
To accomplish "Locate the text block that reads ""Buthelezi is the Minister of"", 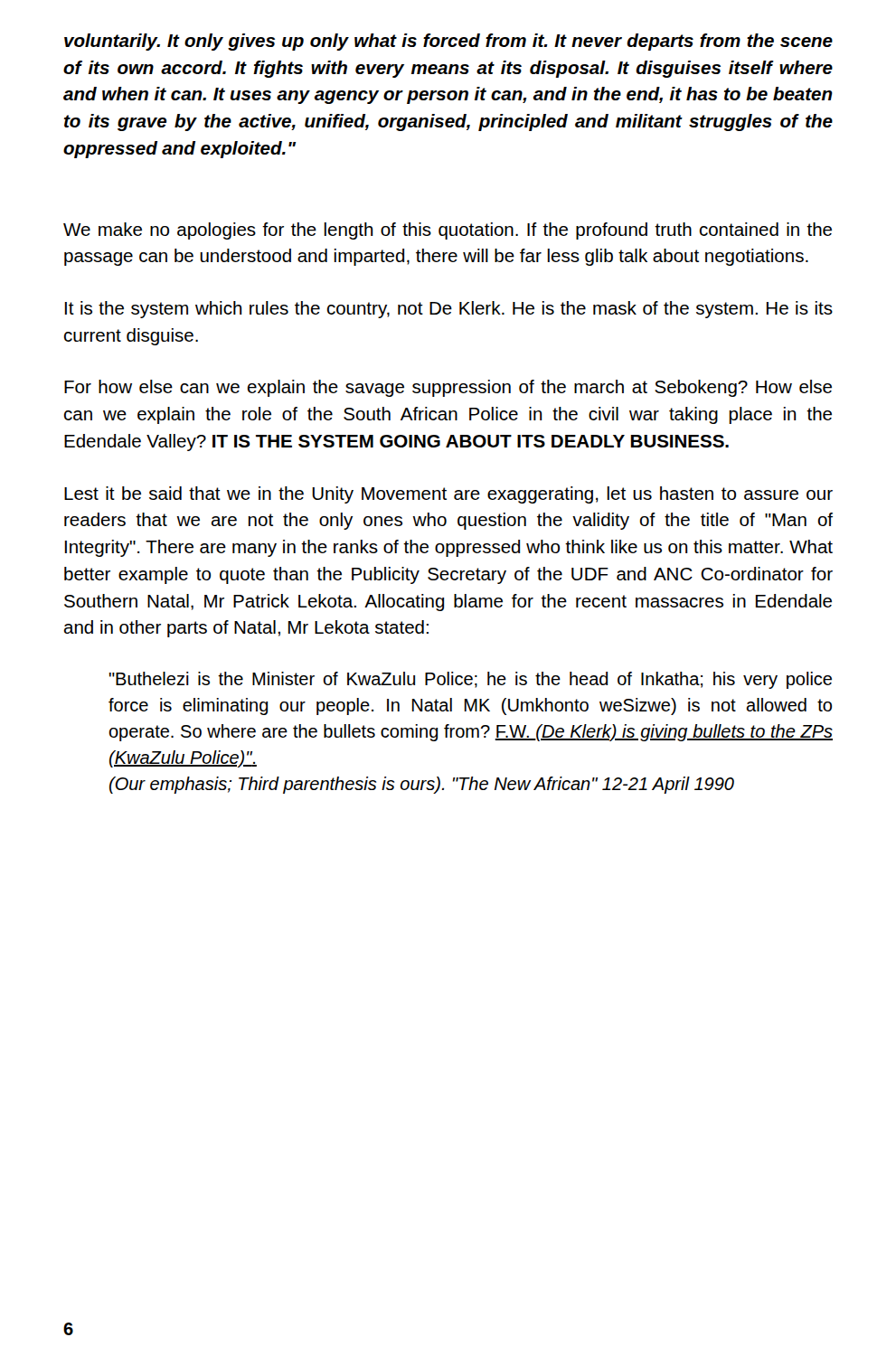I will tap(471, 731).
